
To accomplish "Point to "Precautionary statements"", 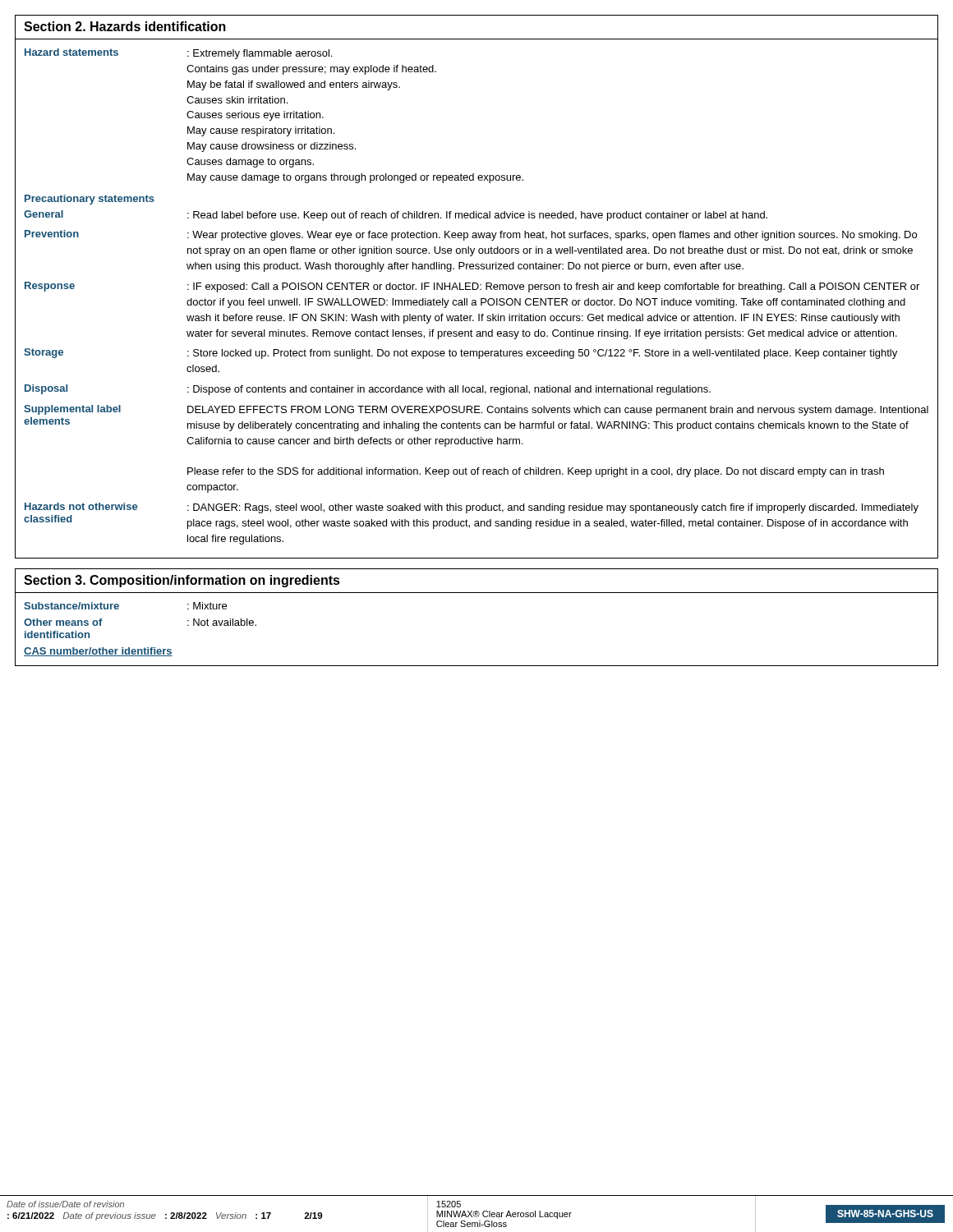I will [89, 198].
